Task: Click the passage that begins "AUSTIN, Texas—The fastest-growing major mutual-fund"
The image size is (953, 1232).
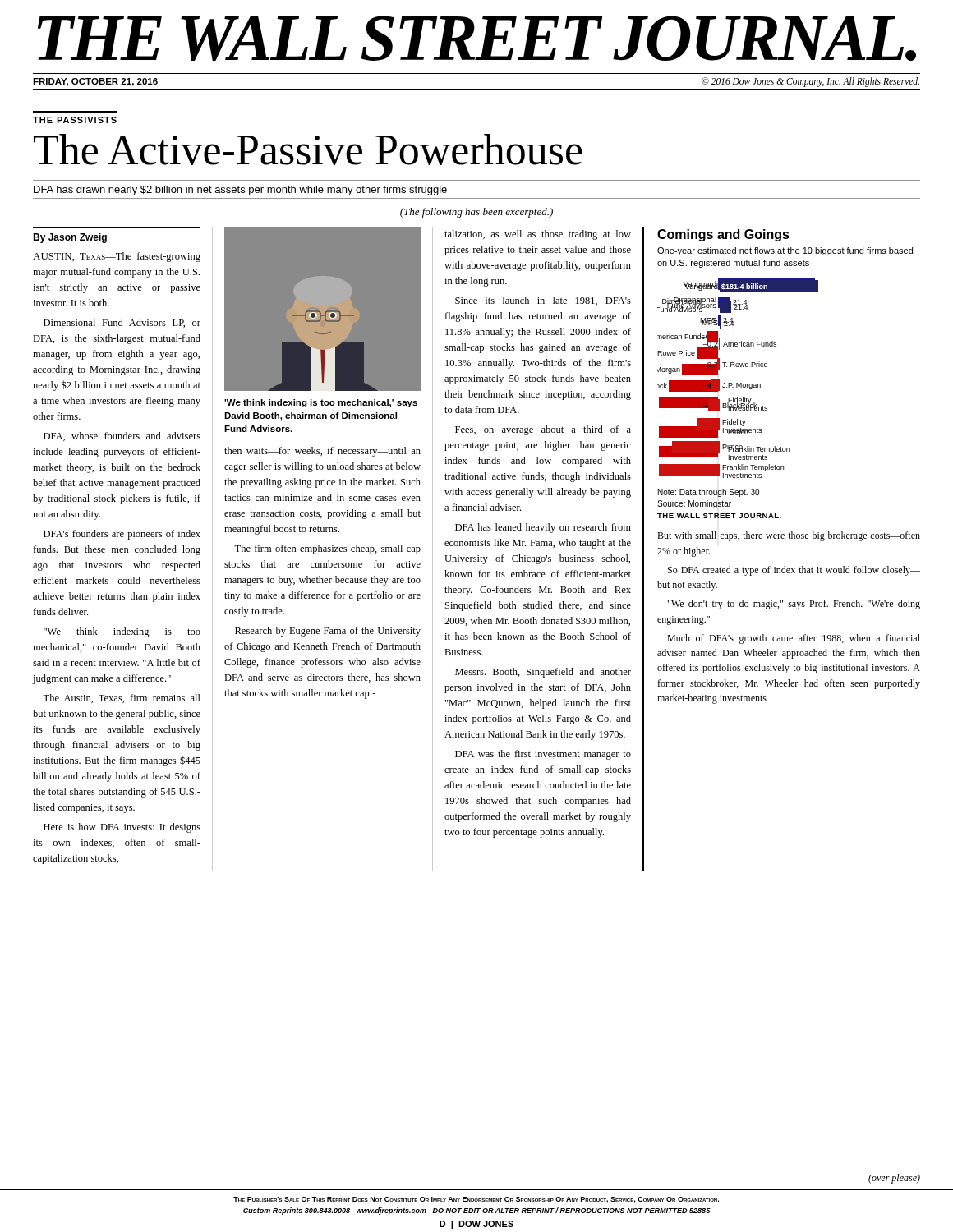Action: 117,557
